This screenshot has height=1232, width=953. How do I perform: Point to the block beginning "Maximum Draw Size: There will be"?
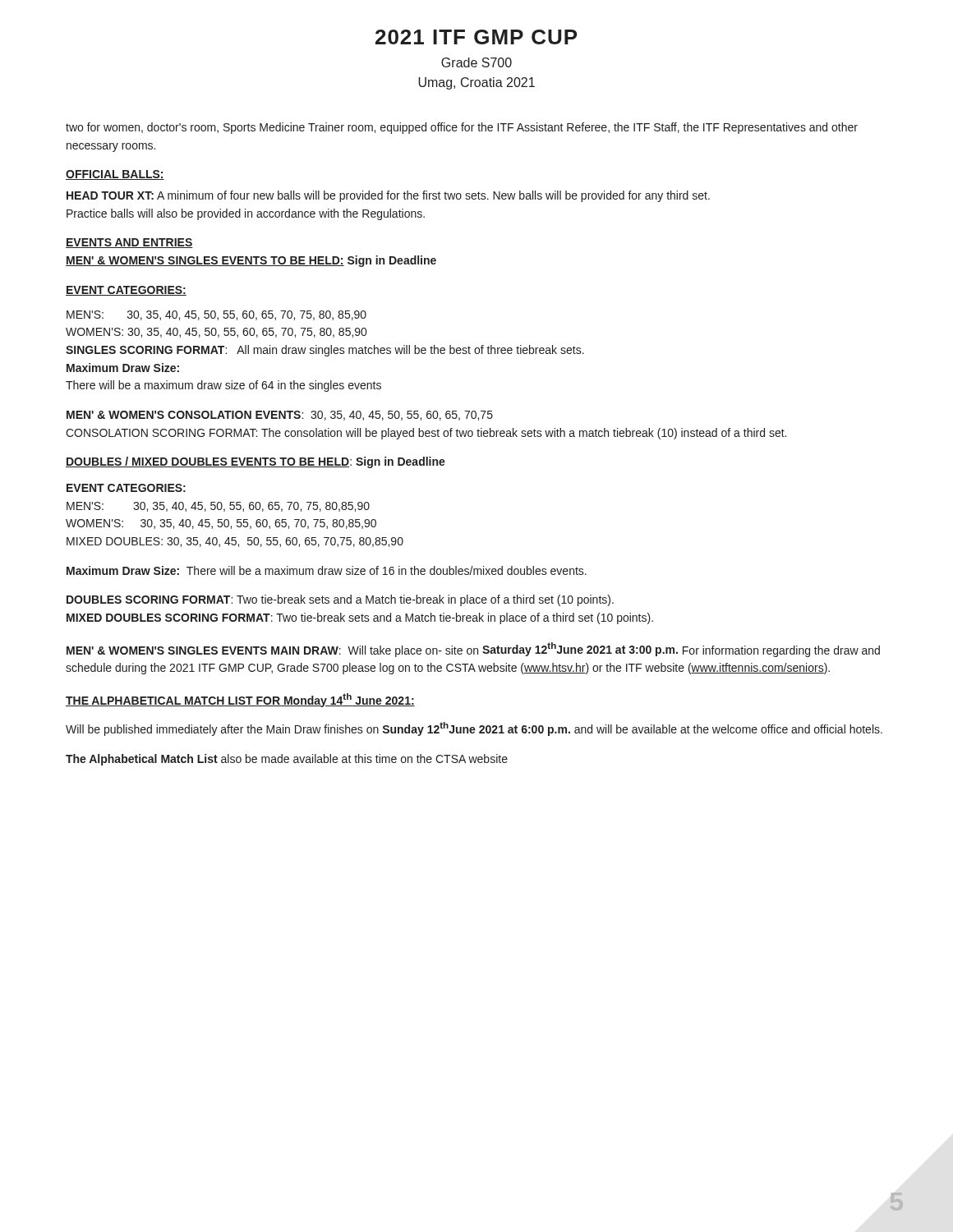pos(476,571)
